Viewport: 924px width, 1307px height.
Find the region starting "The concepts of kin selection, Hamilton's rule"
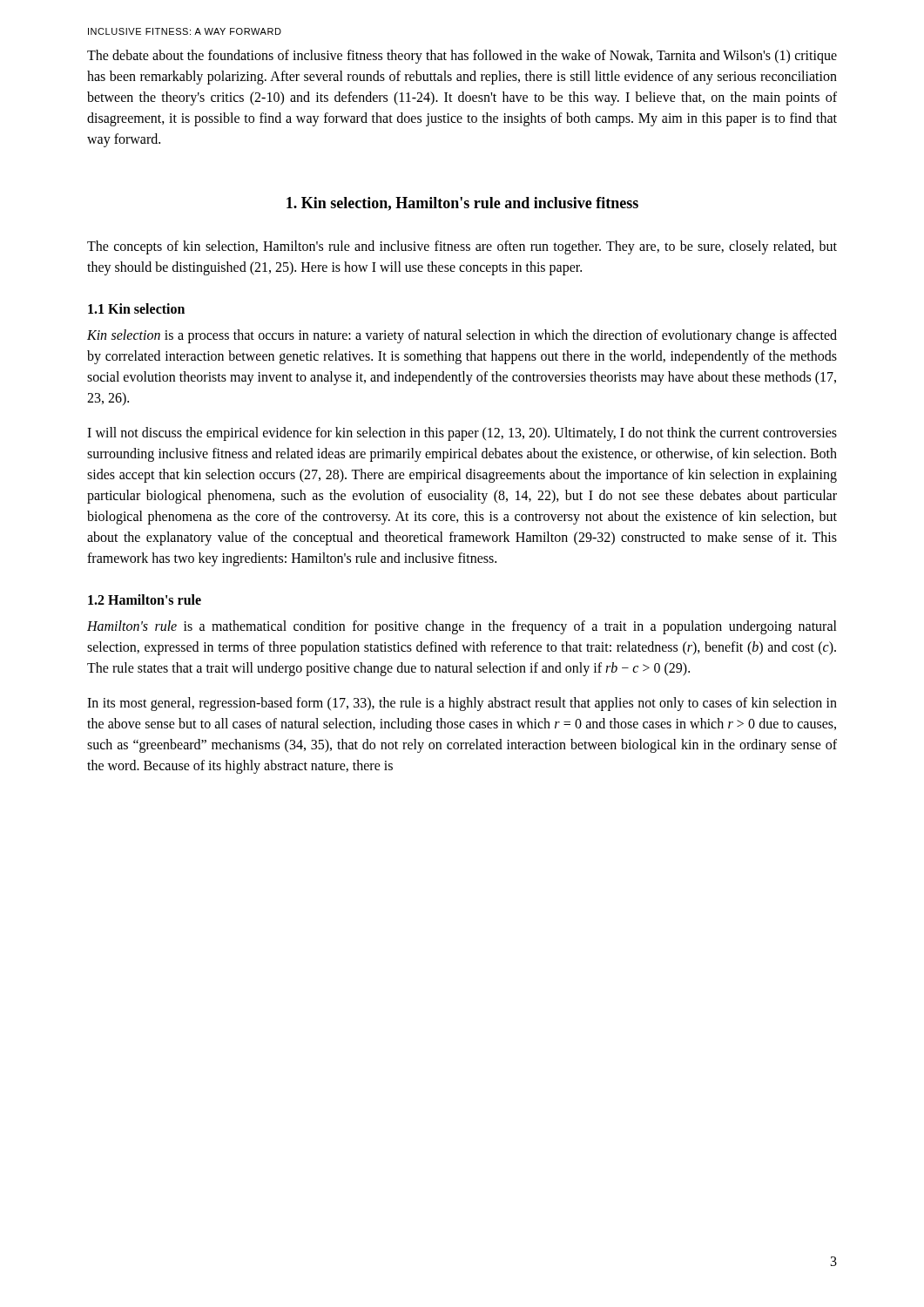462,257
